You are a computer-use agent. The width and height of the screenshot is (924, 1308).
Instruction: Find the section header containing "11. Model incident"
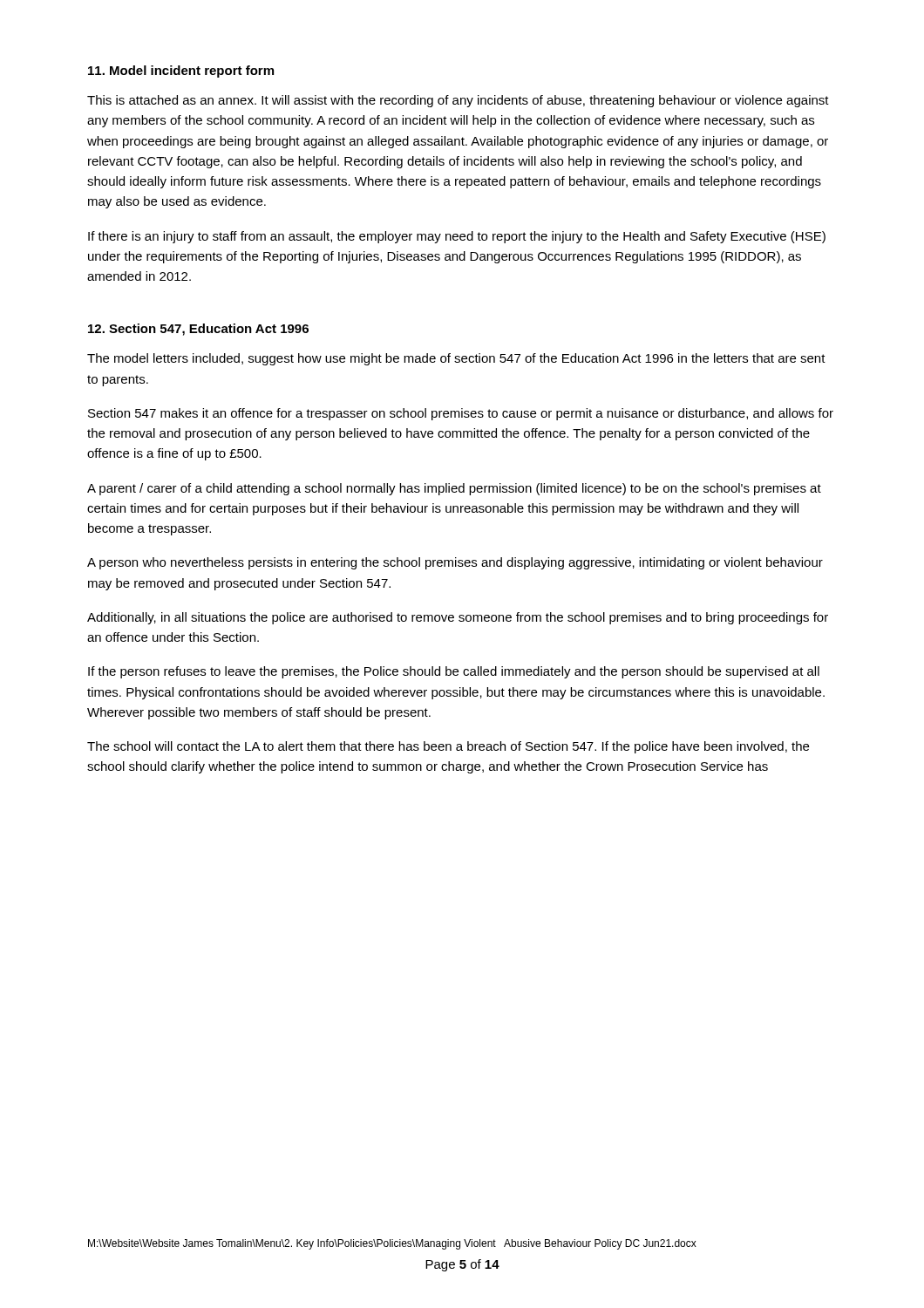(x=181, y=70)
